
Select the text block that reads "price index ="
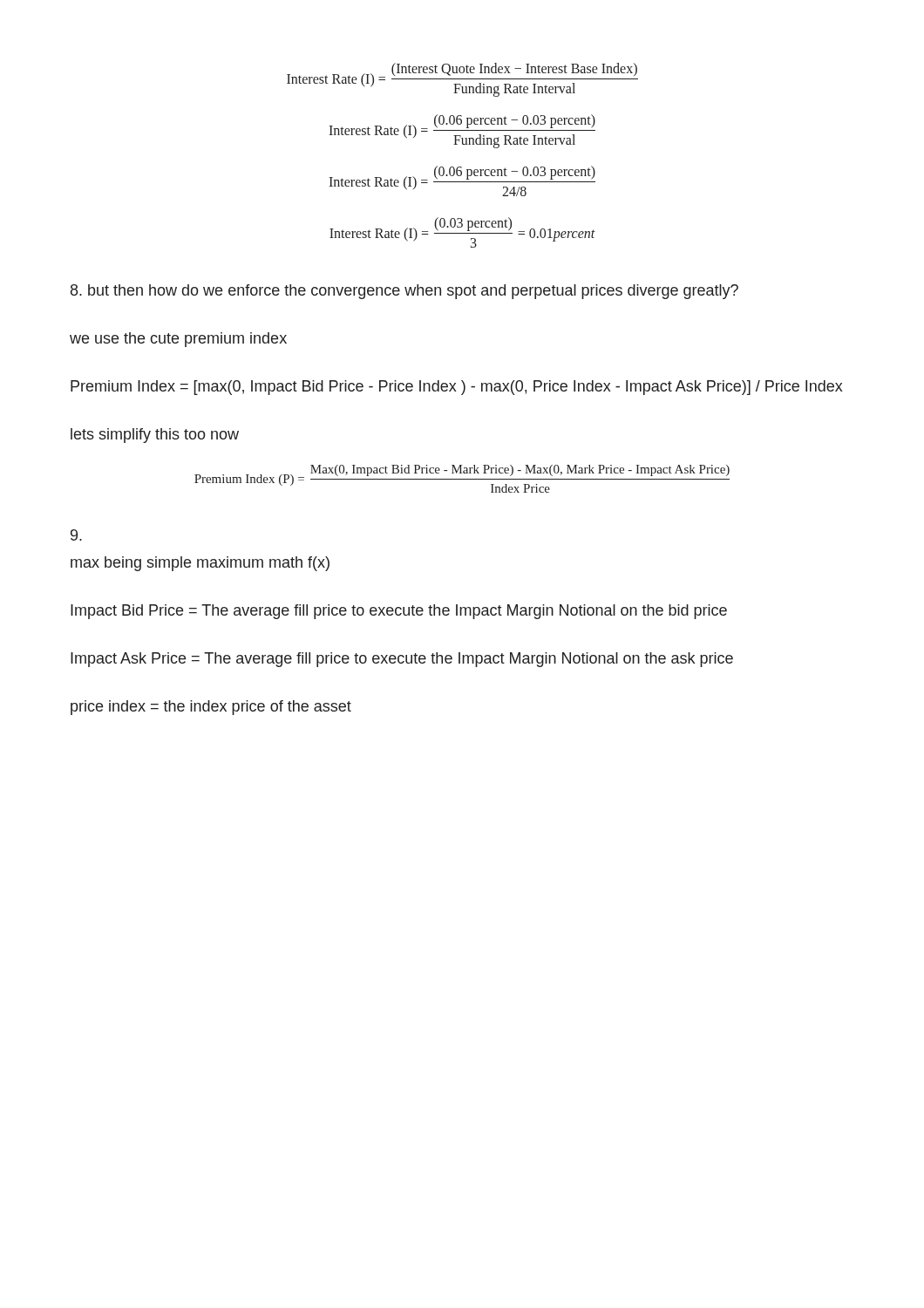(x=210, y=706)
